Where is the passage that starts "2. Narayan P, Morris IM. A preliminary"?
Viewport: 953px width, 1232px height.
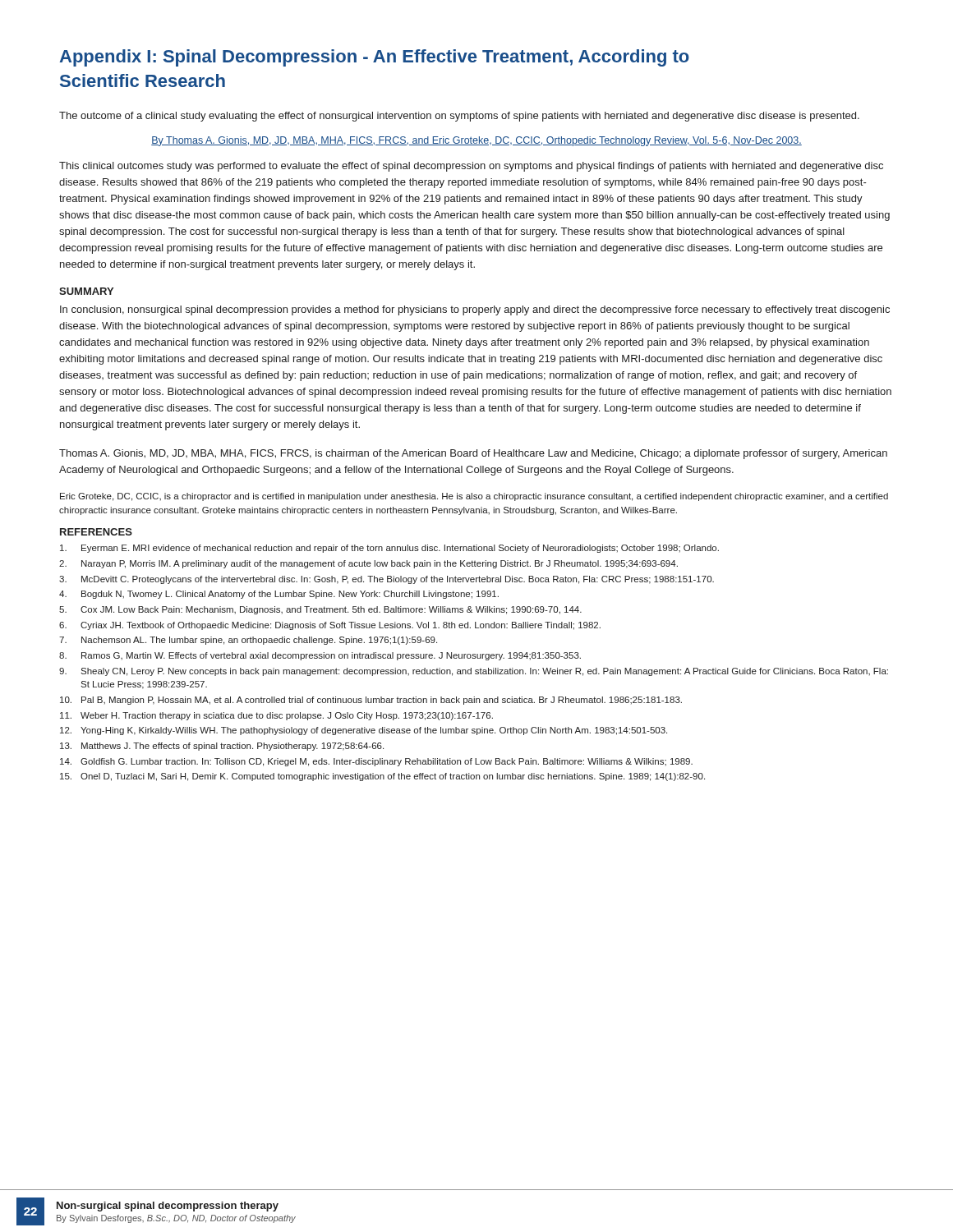pos(369,564)
